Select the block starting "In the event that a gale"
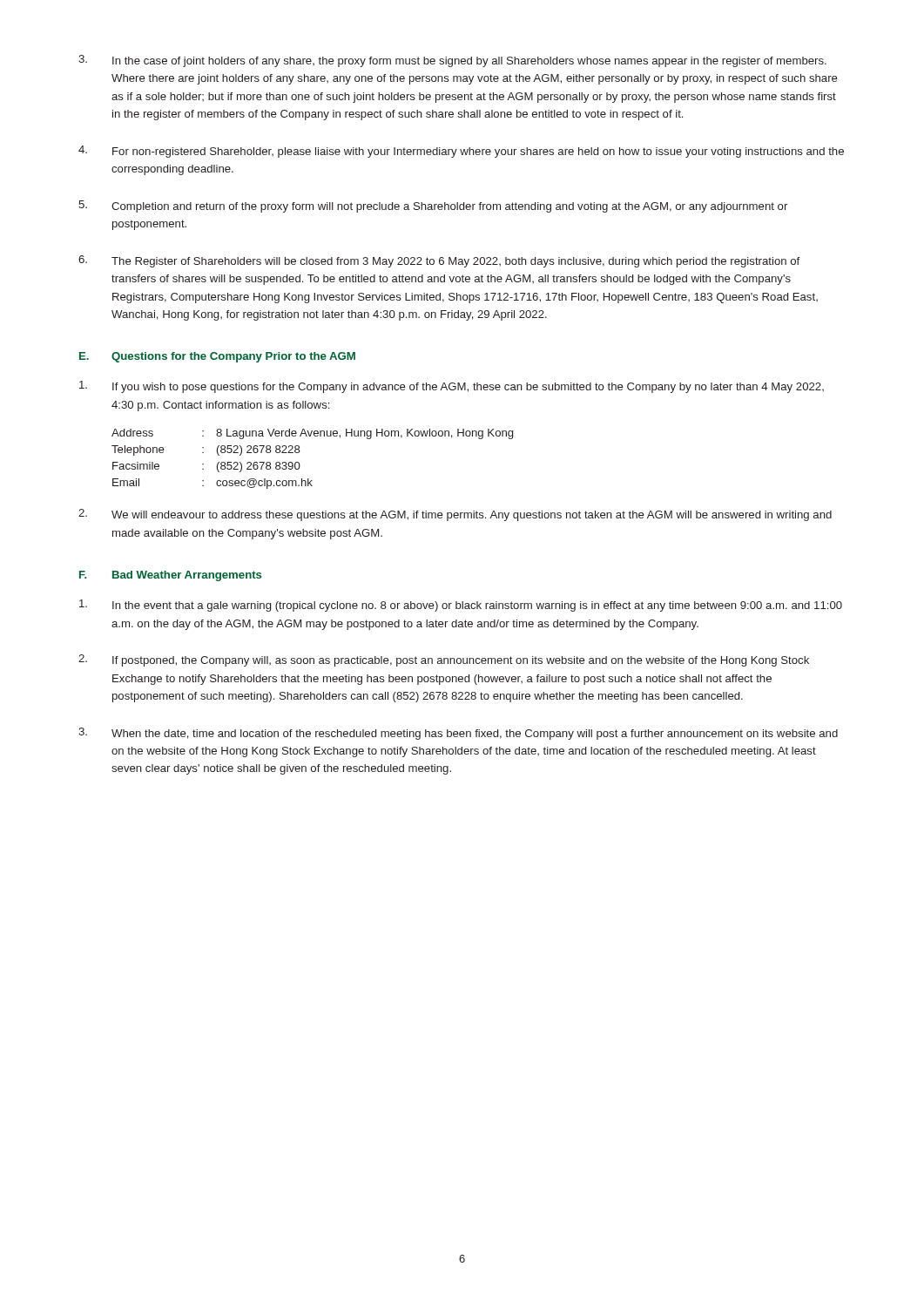Viewport: 924px width, 1307px height. point(462,615)
